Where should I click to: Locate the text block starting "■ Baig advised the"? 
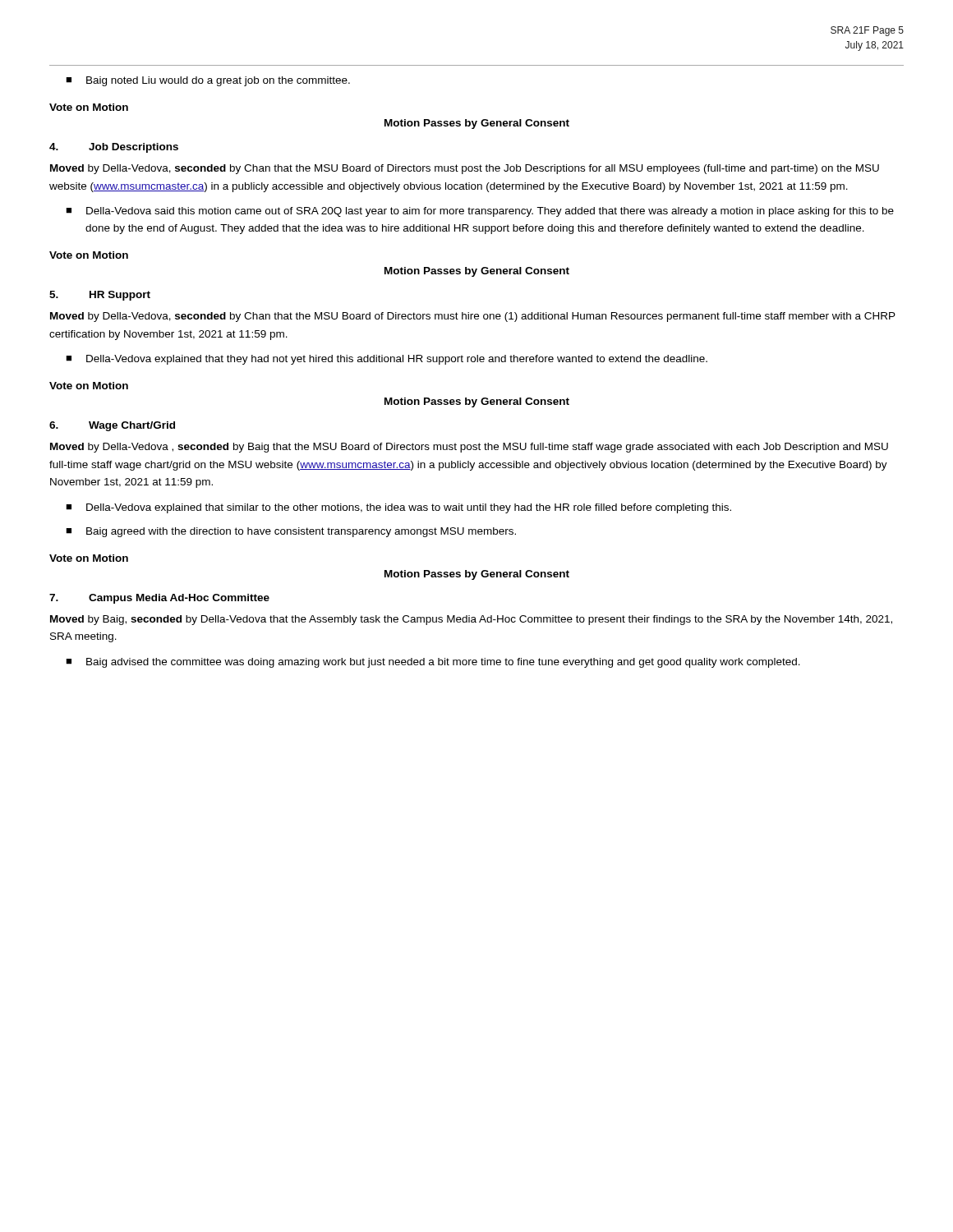coord(485,662)
